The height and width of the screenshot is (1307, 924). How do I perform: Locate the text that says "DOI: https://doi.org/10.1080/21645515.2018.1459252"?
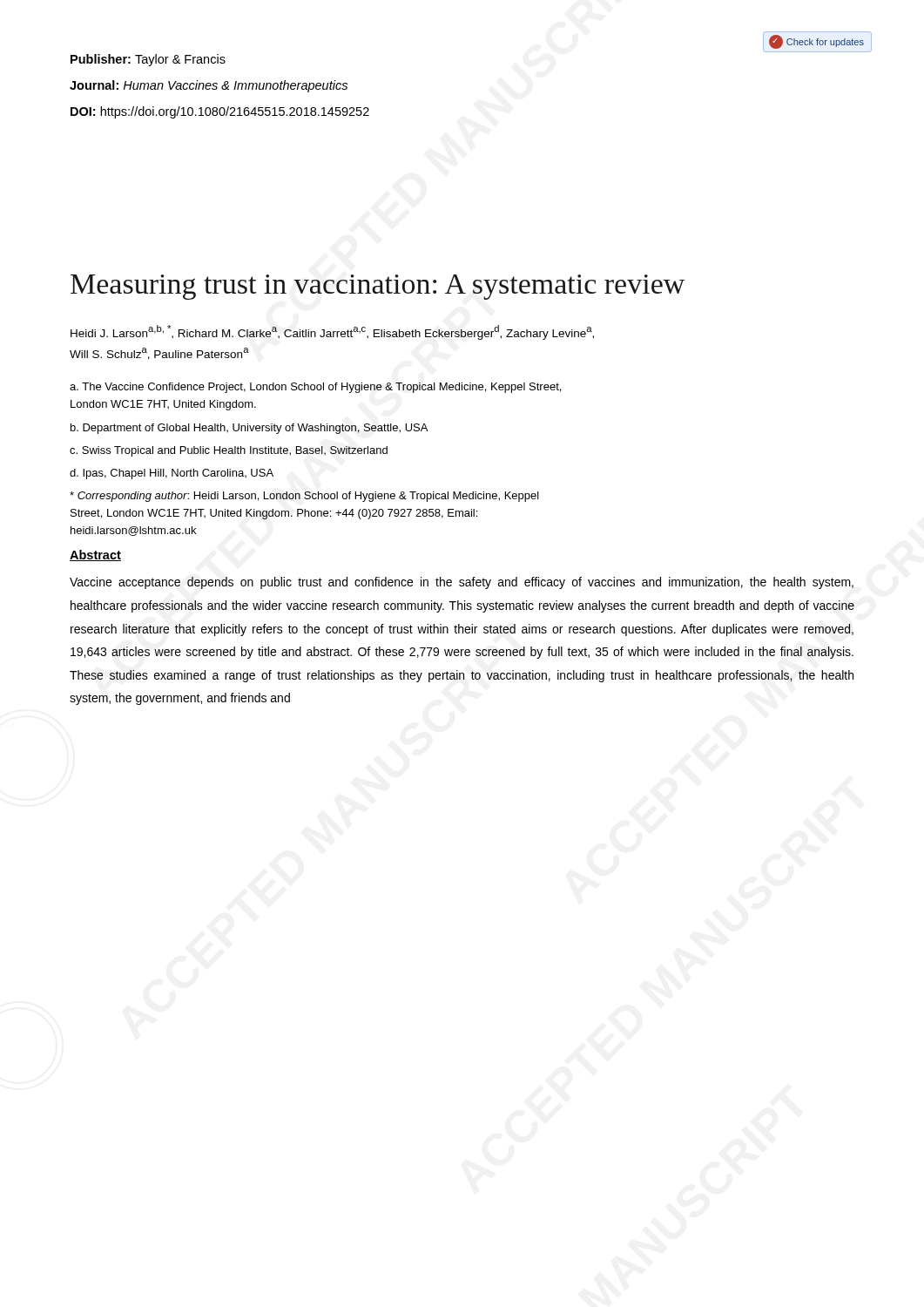coord(220,112)
